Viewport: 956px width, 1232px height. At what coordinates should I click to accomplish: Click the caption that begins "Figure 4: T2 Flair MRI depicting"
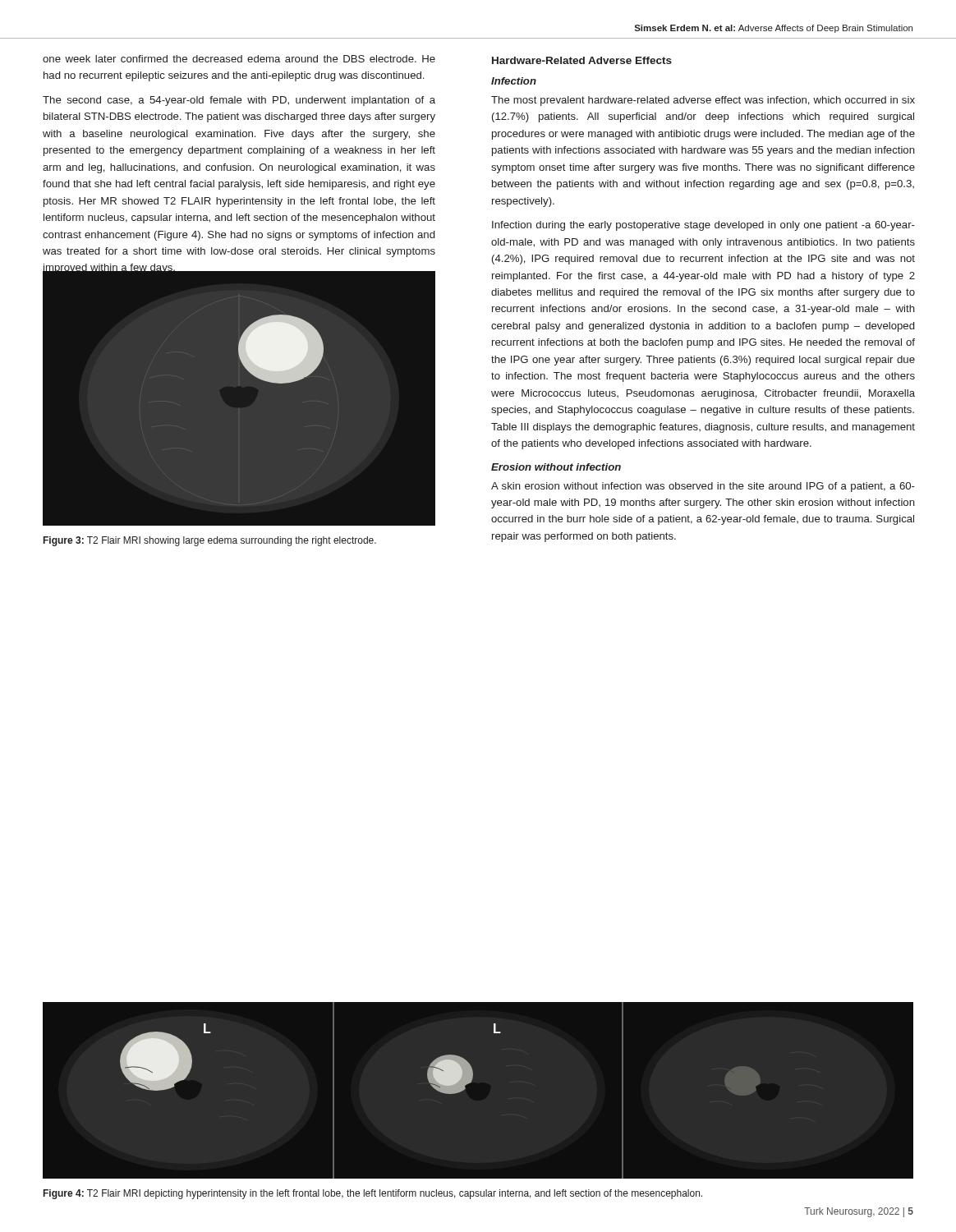[373, 1193]
